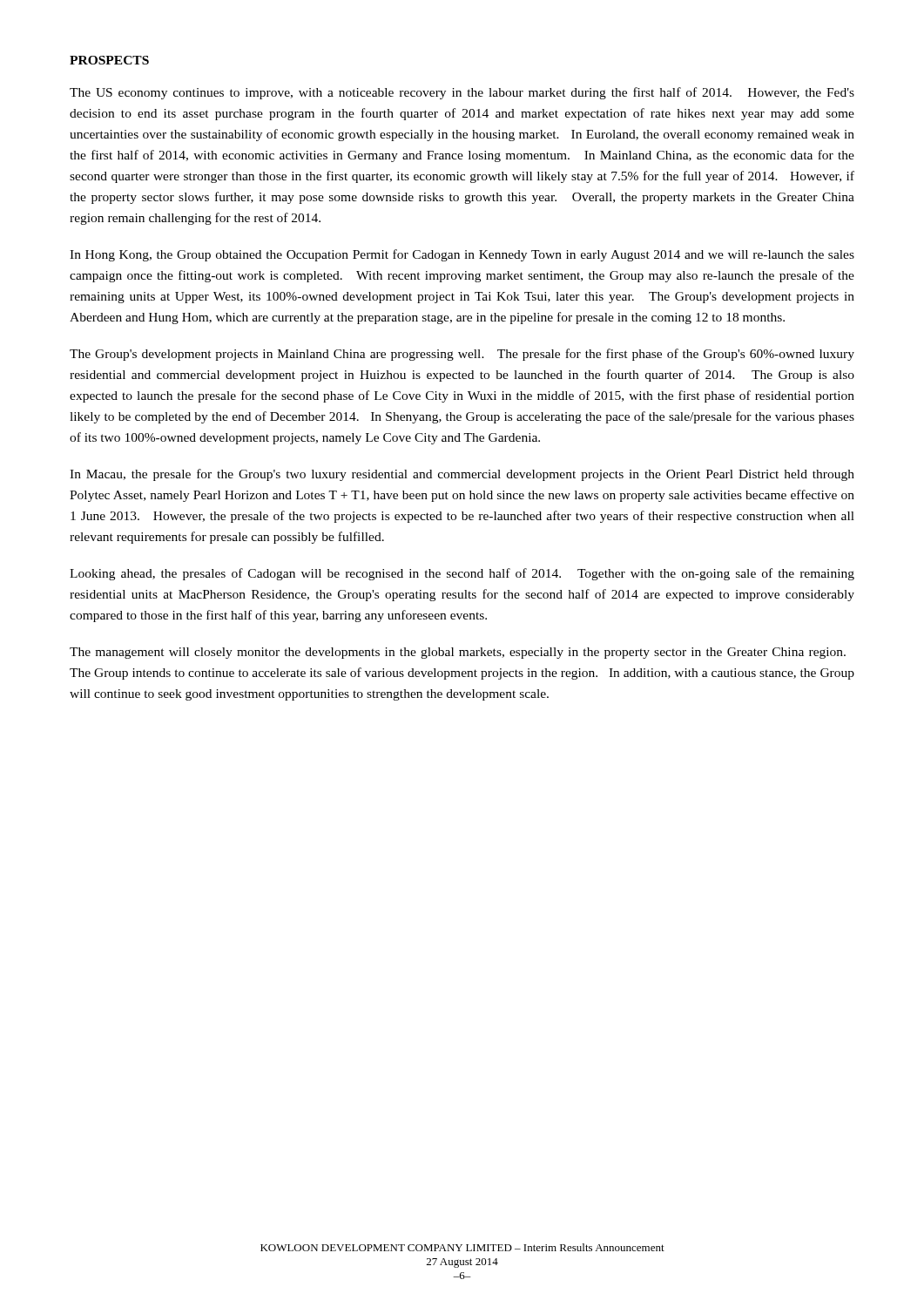The height and width of the screenshot is (1307, 924).
Task: Find the passage starting "Looking ahead, the presales of Cadogan will"
Action: click(462, 594)
